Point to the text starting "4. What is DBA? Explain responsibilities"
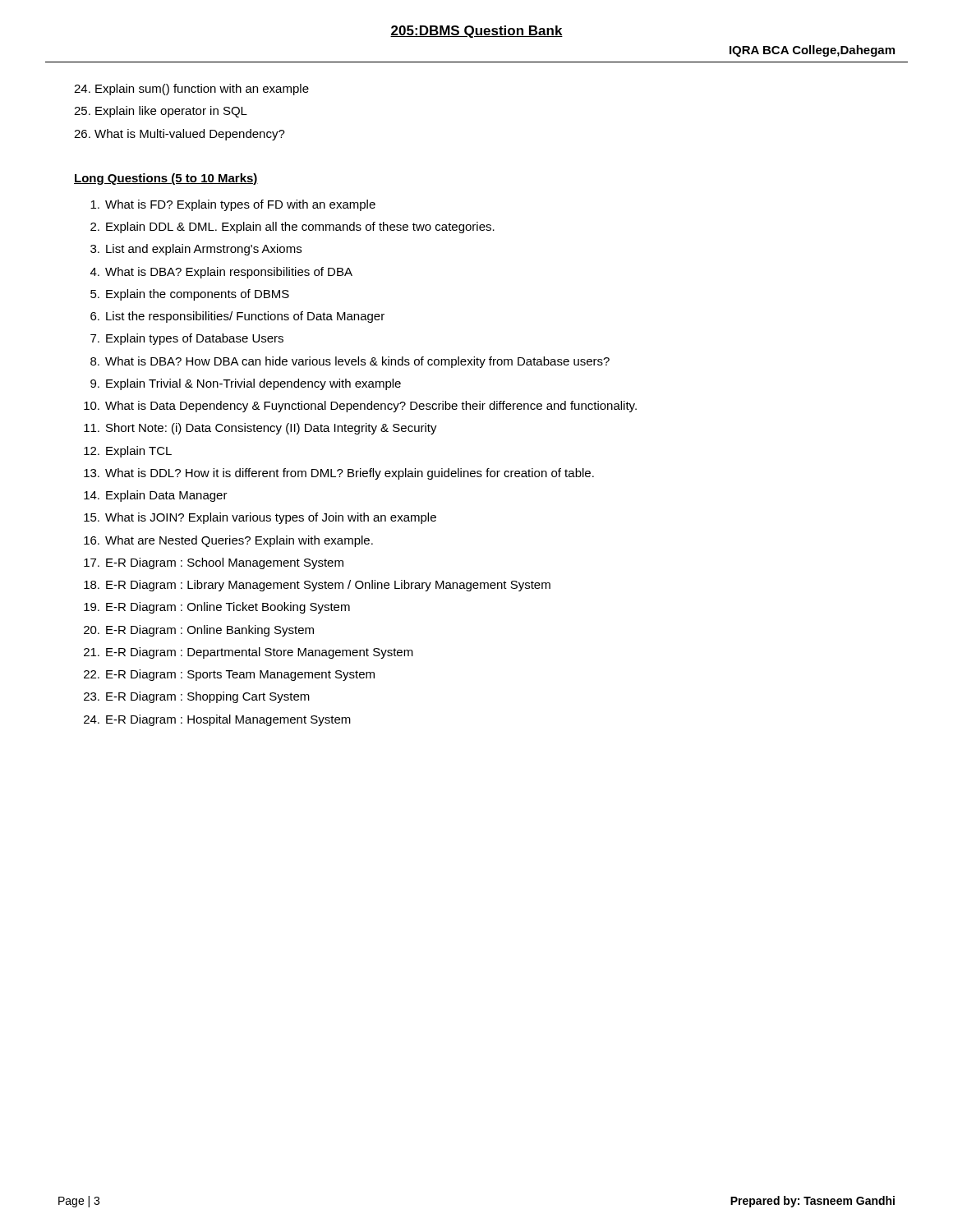This screenshot has height=1232, width=953. (221, 273)
